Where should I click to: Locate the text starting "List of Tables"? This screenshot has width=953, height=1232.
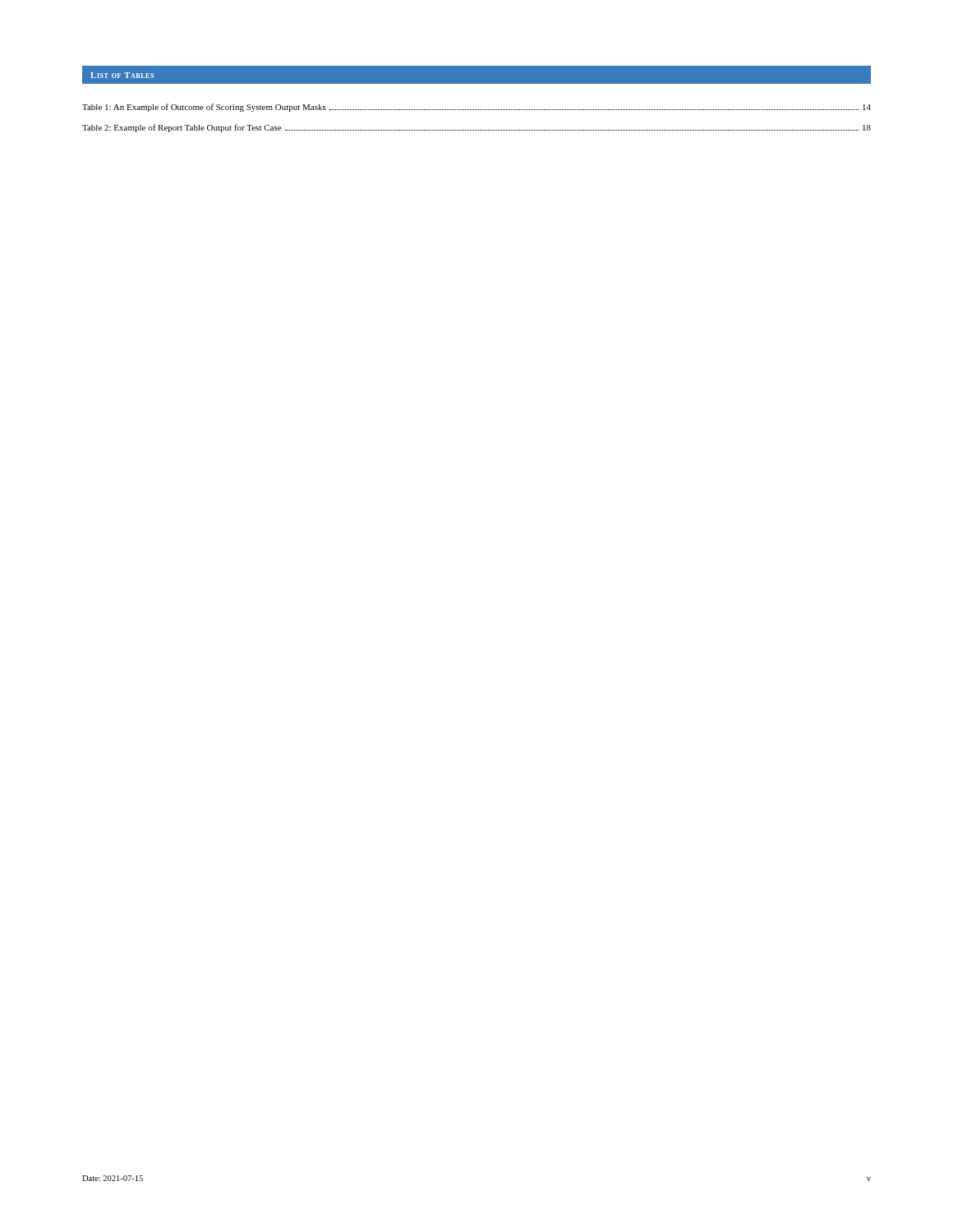point(122,75)
